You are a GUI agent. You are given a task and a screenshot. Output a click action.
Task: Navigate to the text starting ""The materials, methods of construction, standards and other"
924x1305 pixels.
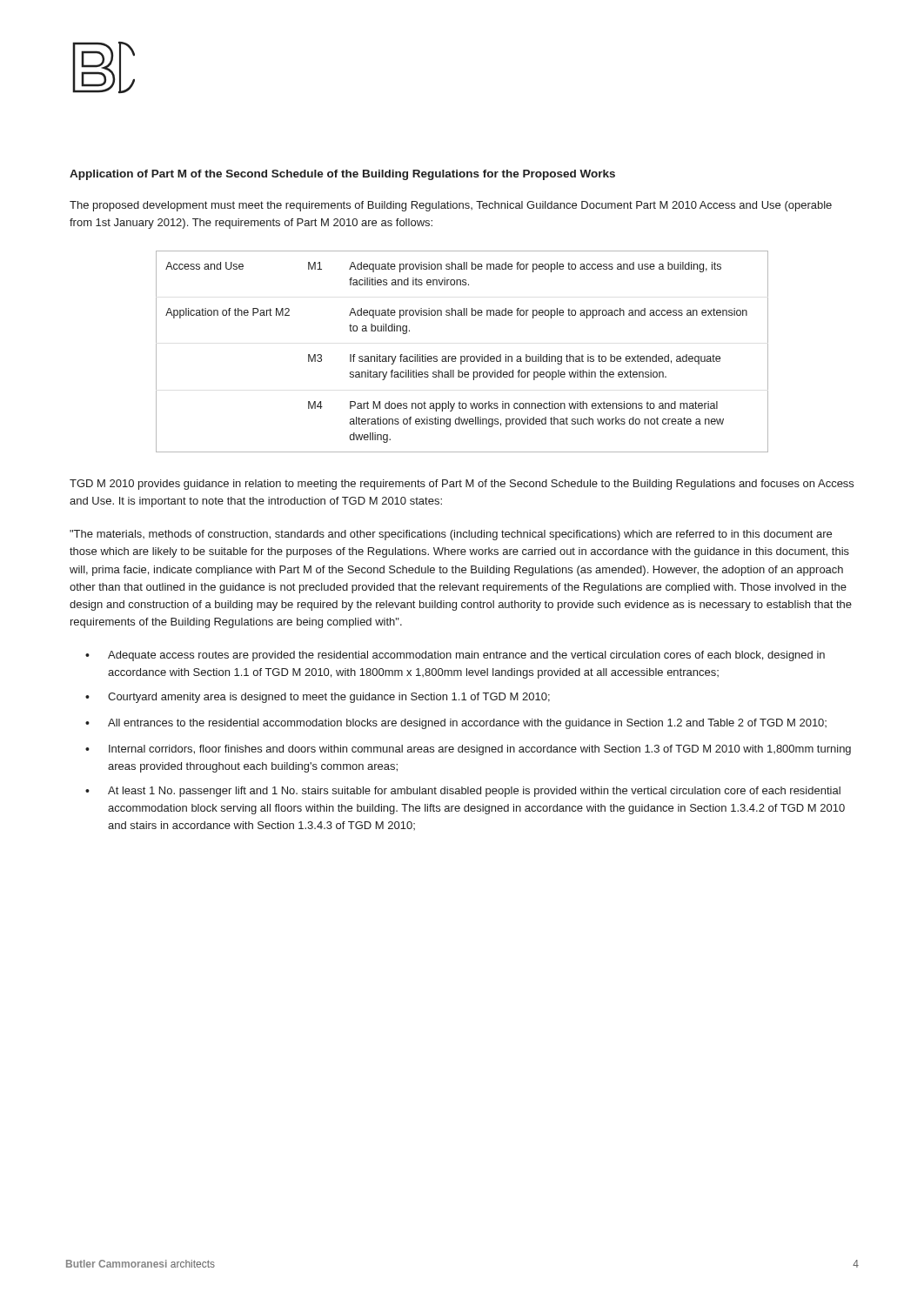click(x=461, y=578)
